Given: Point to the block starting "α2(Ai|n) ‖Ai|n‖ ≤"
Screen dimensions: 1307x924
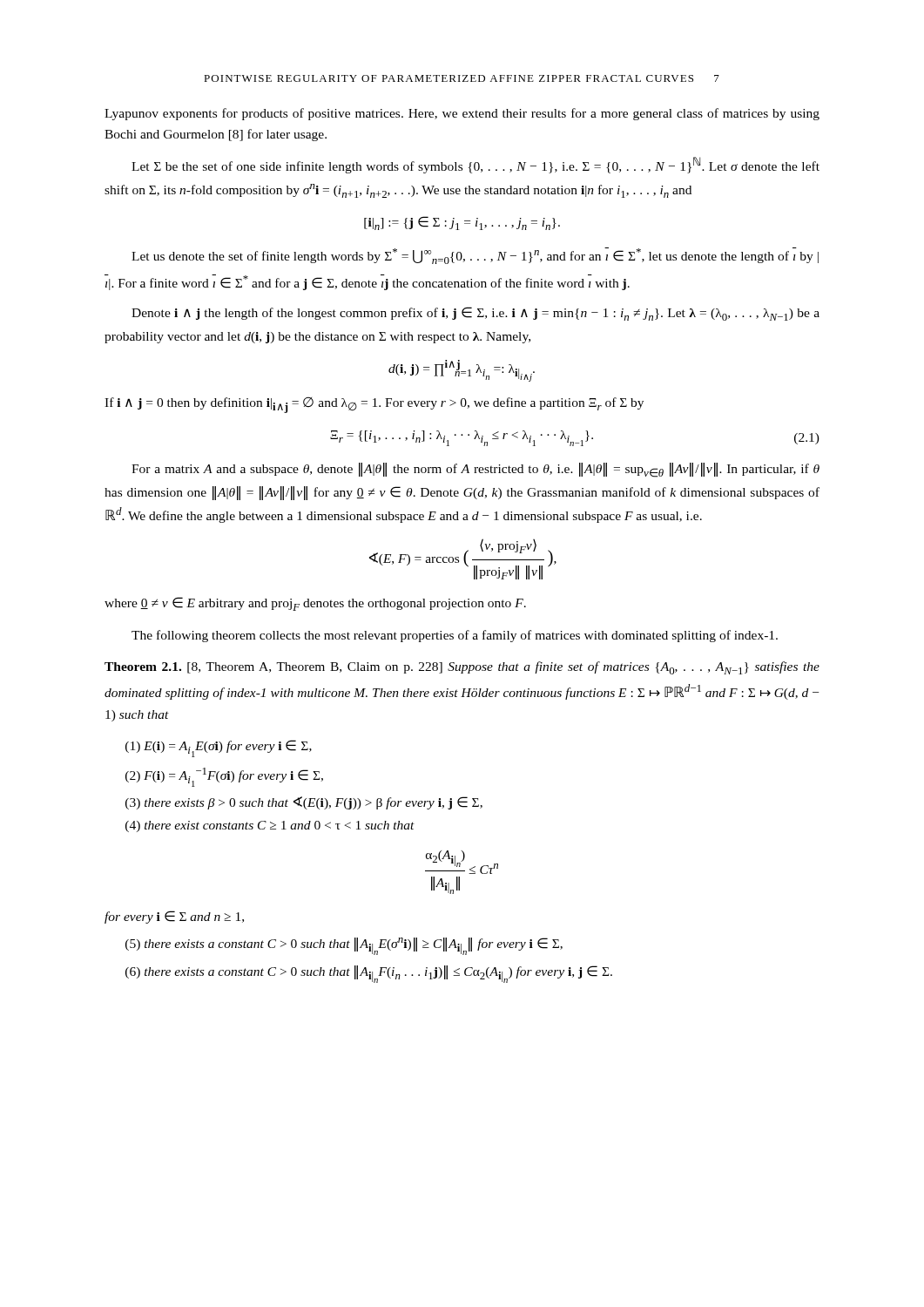Looking at the screenshot, I should 462,871.
